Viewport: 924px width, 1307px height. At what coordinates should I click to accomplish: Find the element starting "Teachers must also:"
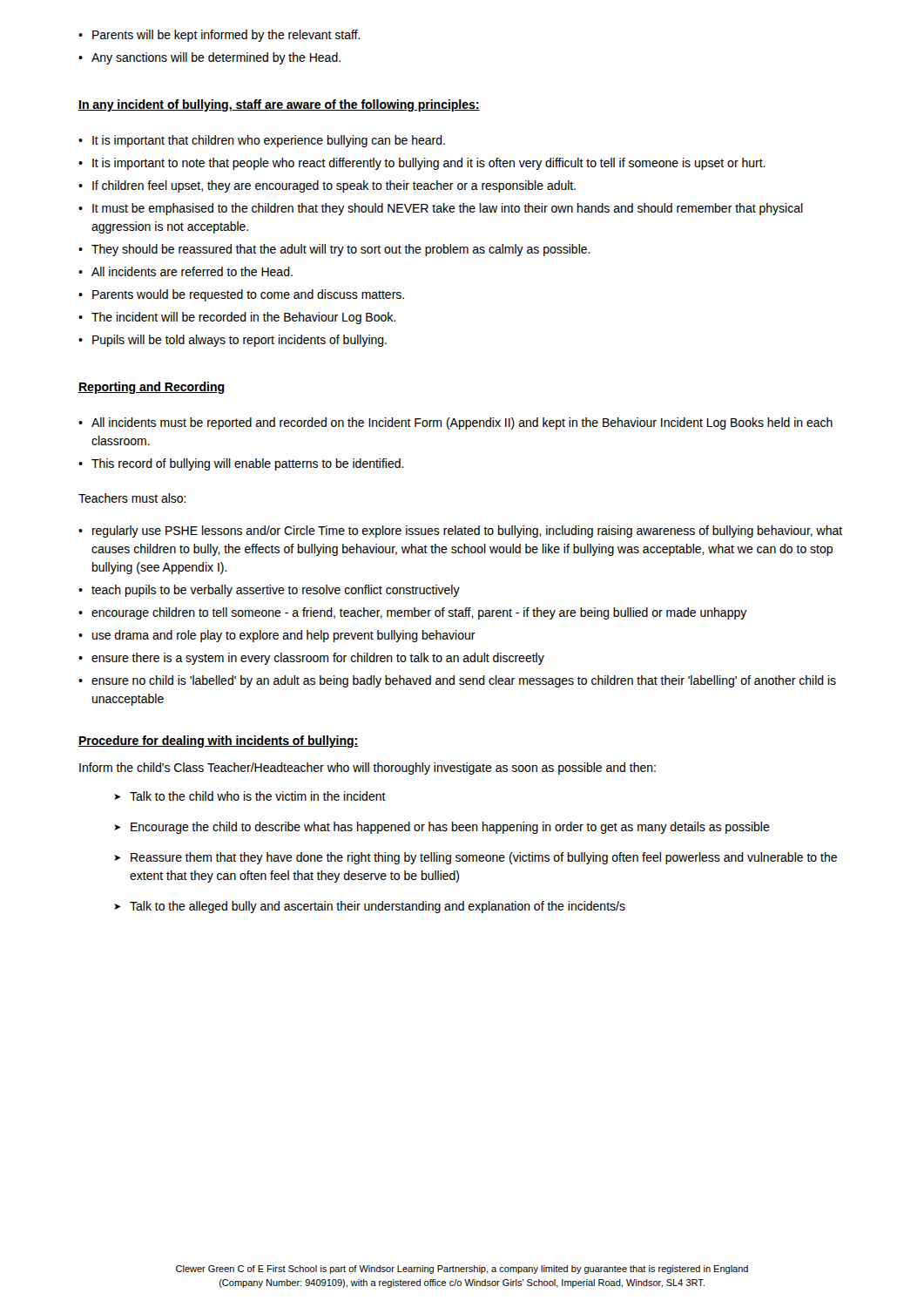click(133, 498)
